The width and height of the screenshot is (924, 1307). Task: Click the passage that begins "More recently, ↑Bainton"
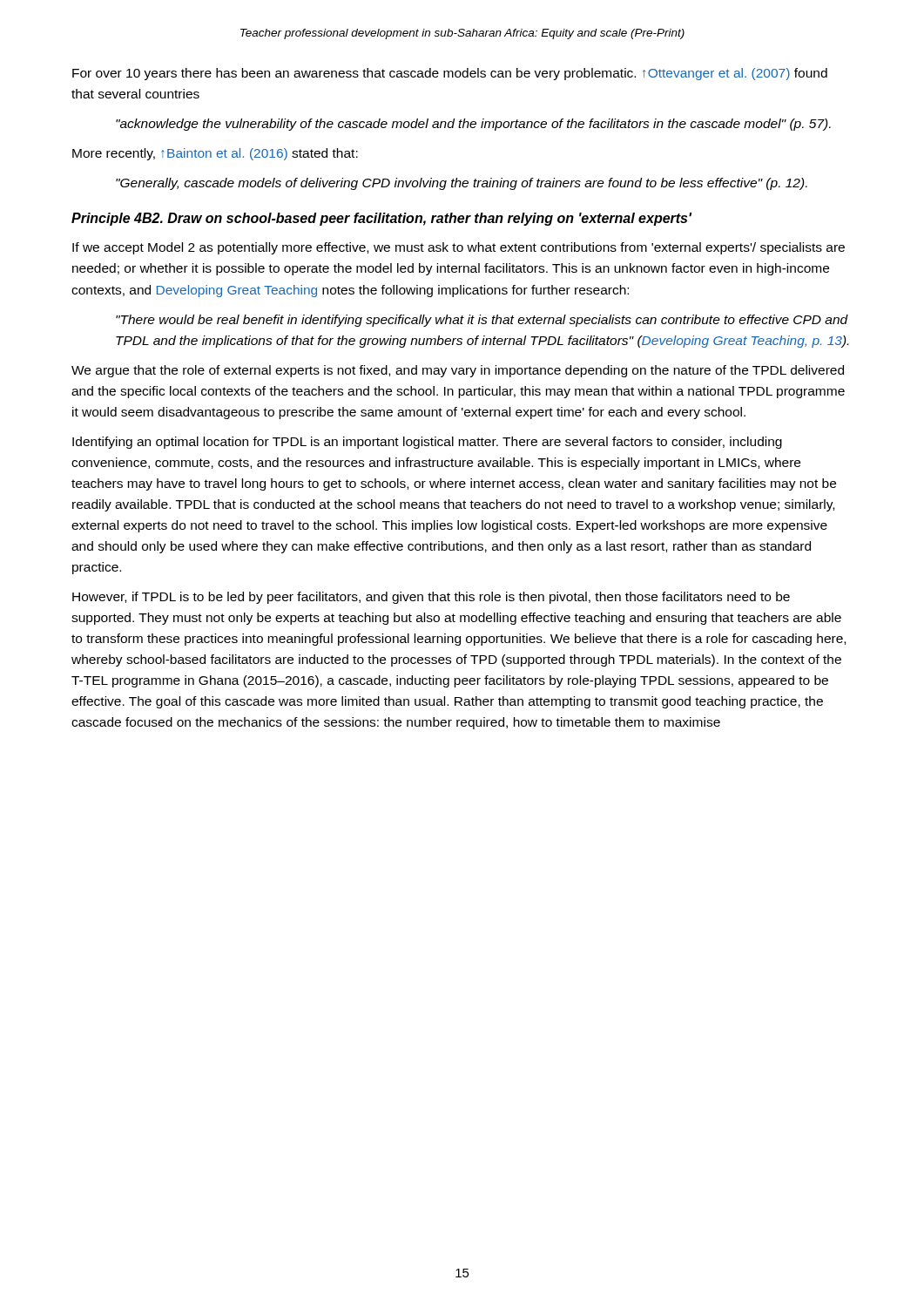(x=215, y=153)
